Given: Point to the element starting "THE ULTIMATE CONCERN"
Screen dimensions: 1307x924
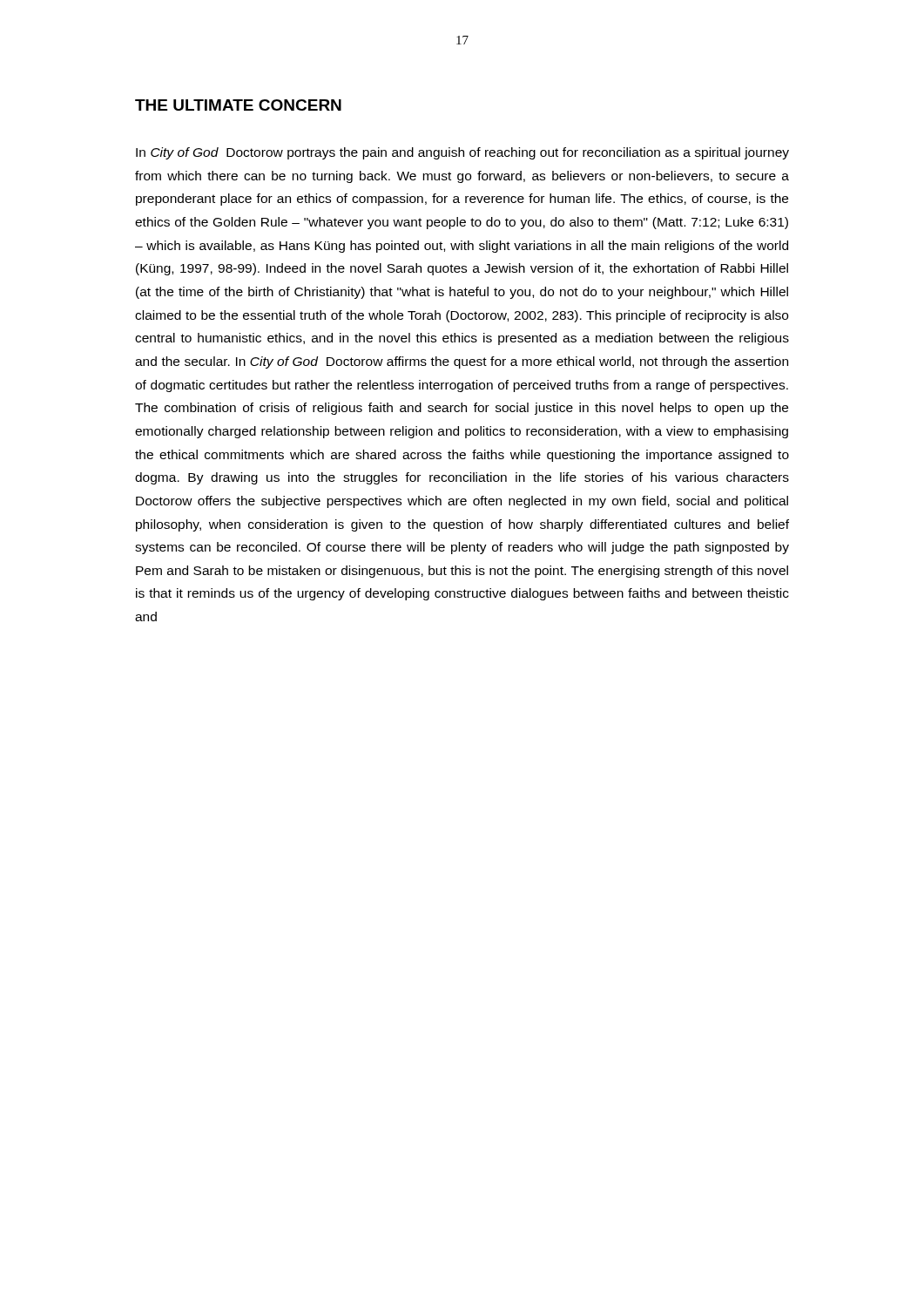Looking at the screenshot, I should (239, 105).
